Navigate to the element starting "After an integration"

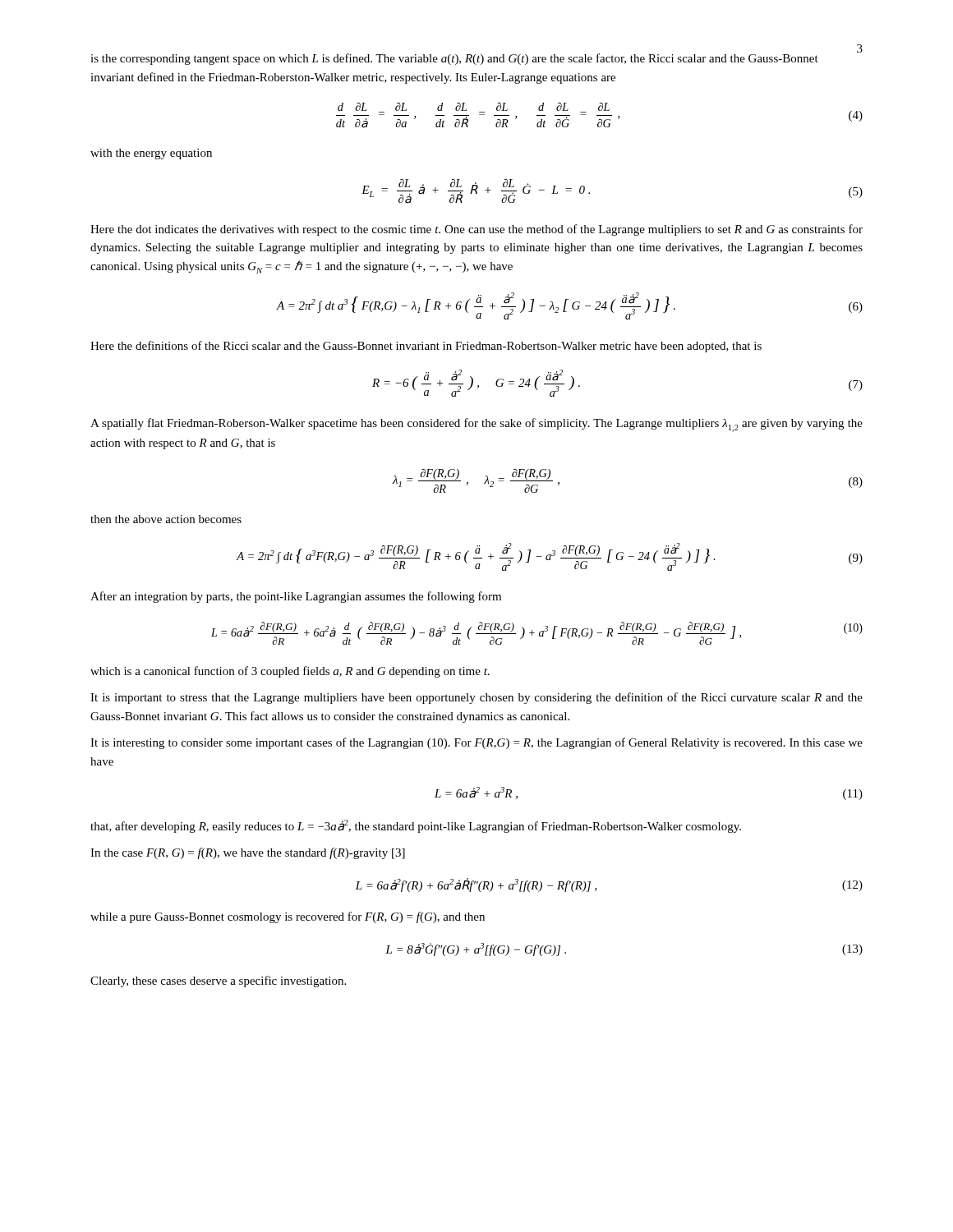tap(296, 597)
